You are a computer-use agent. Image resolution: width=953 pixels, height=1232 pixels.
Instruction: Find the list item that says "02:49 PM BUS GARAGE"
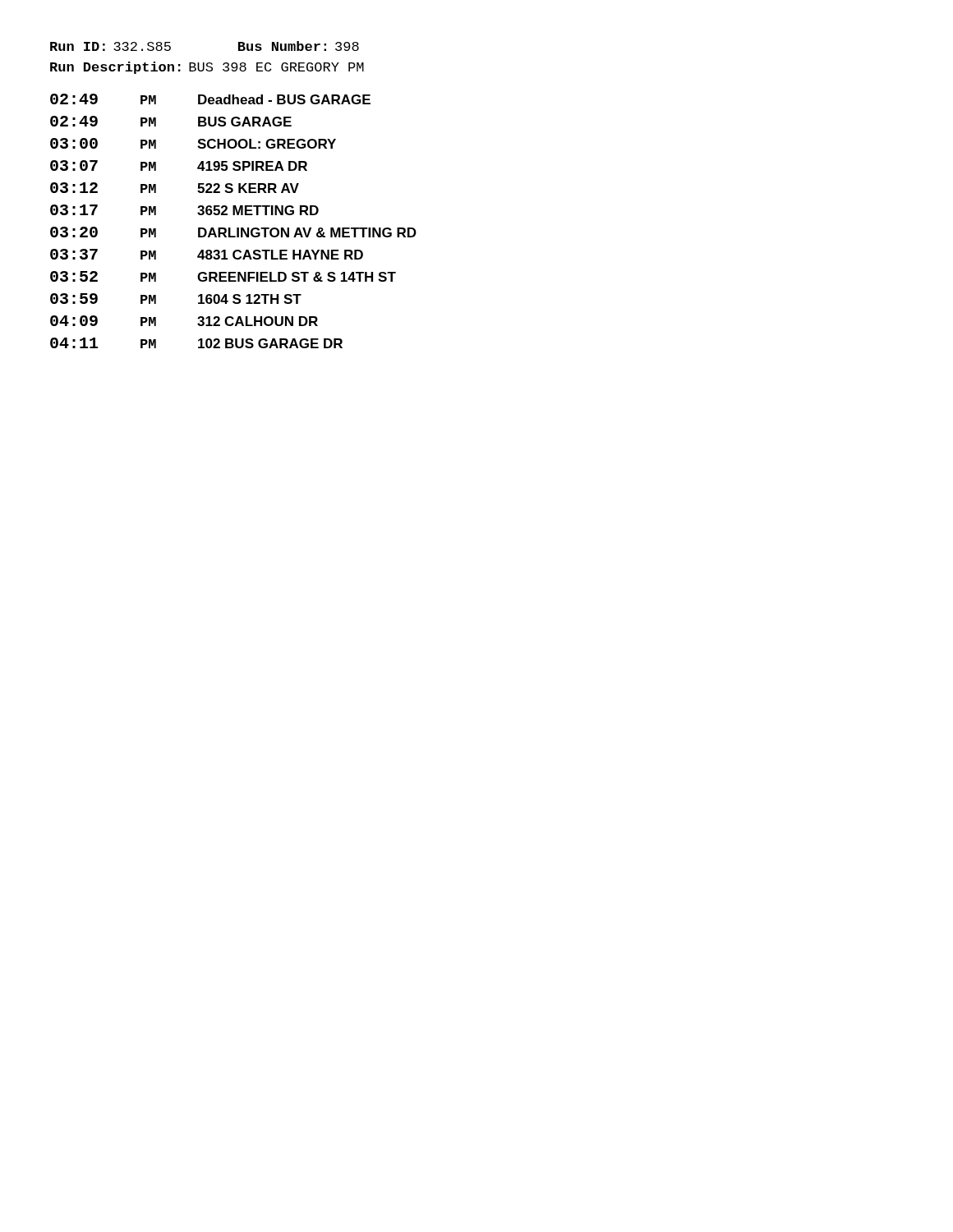pyautogui.click(x=74, y=120)
